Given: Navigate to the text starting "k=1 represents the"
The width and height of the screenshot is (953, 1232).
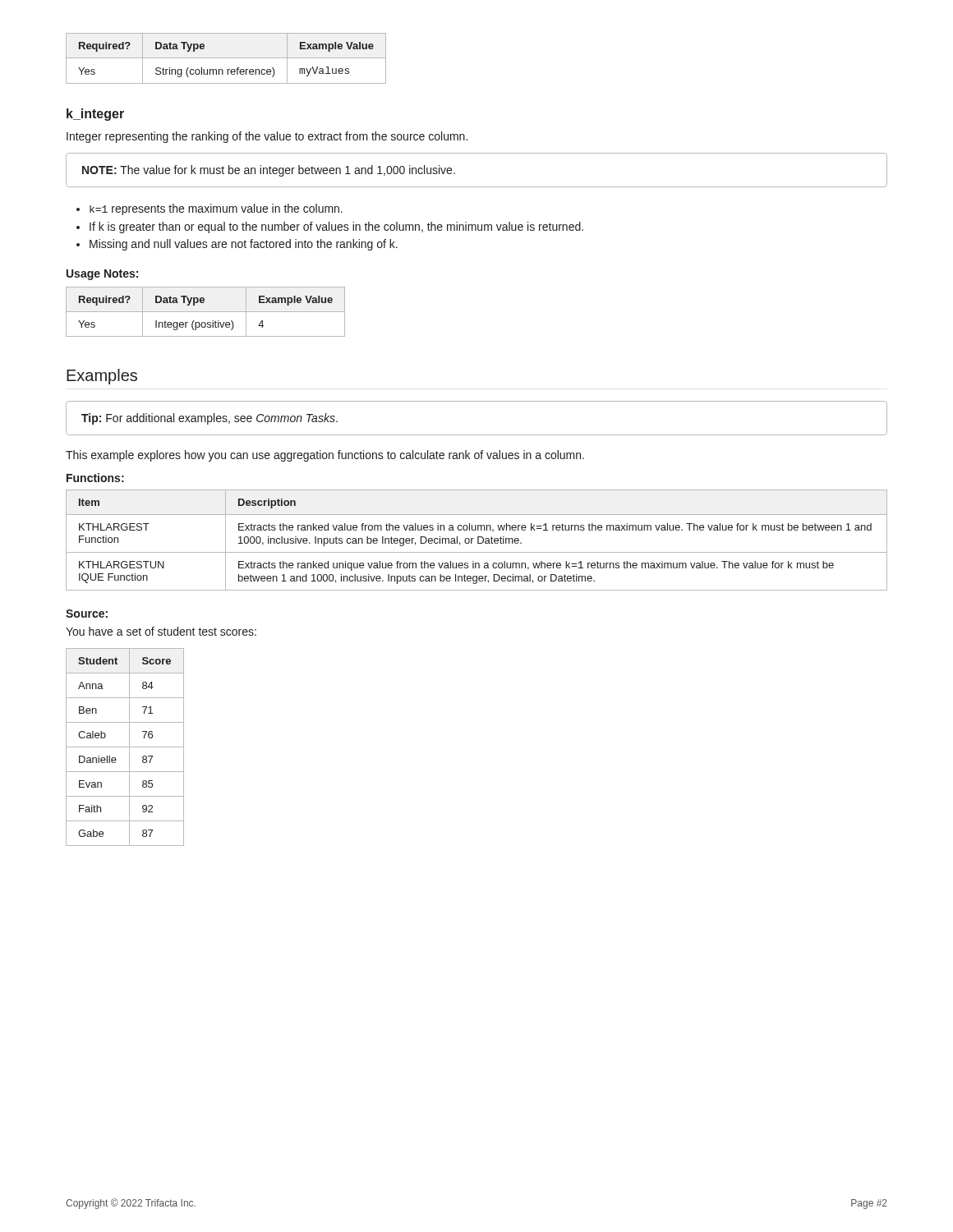Looking at the screenshot, I should click(x=216, y=209).
